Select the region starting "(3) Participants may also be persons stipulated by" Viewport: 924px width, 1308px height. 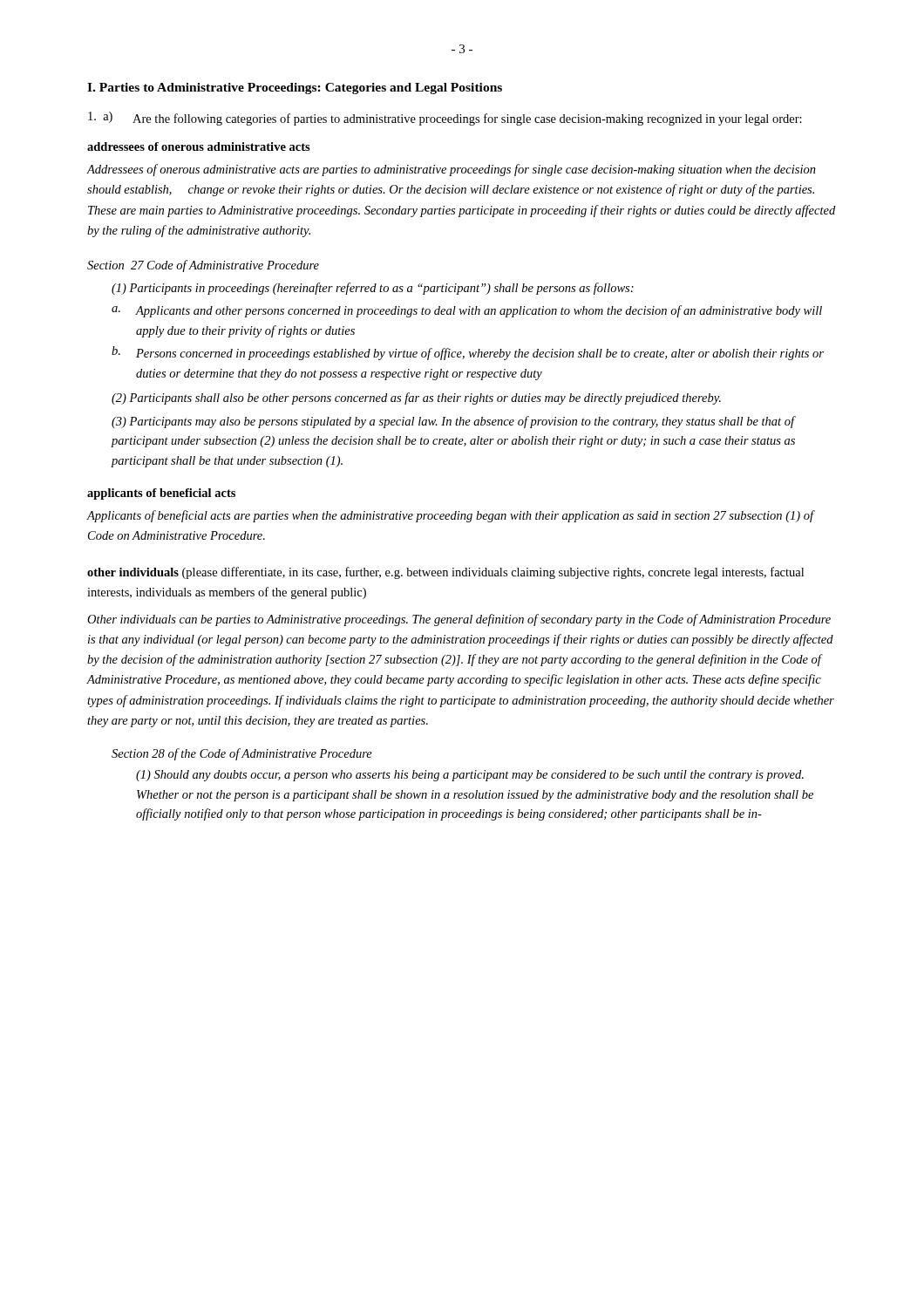pyautogui.click(x=453, y=441)
